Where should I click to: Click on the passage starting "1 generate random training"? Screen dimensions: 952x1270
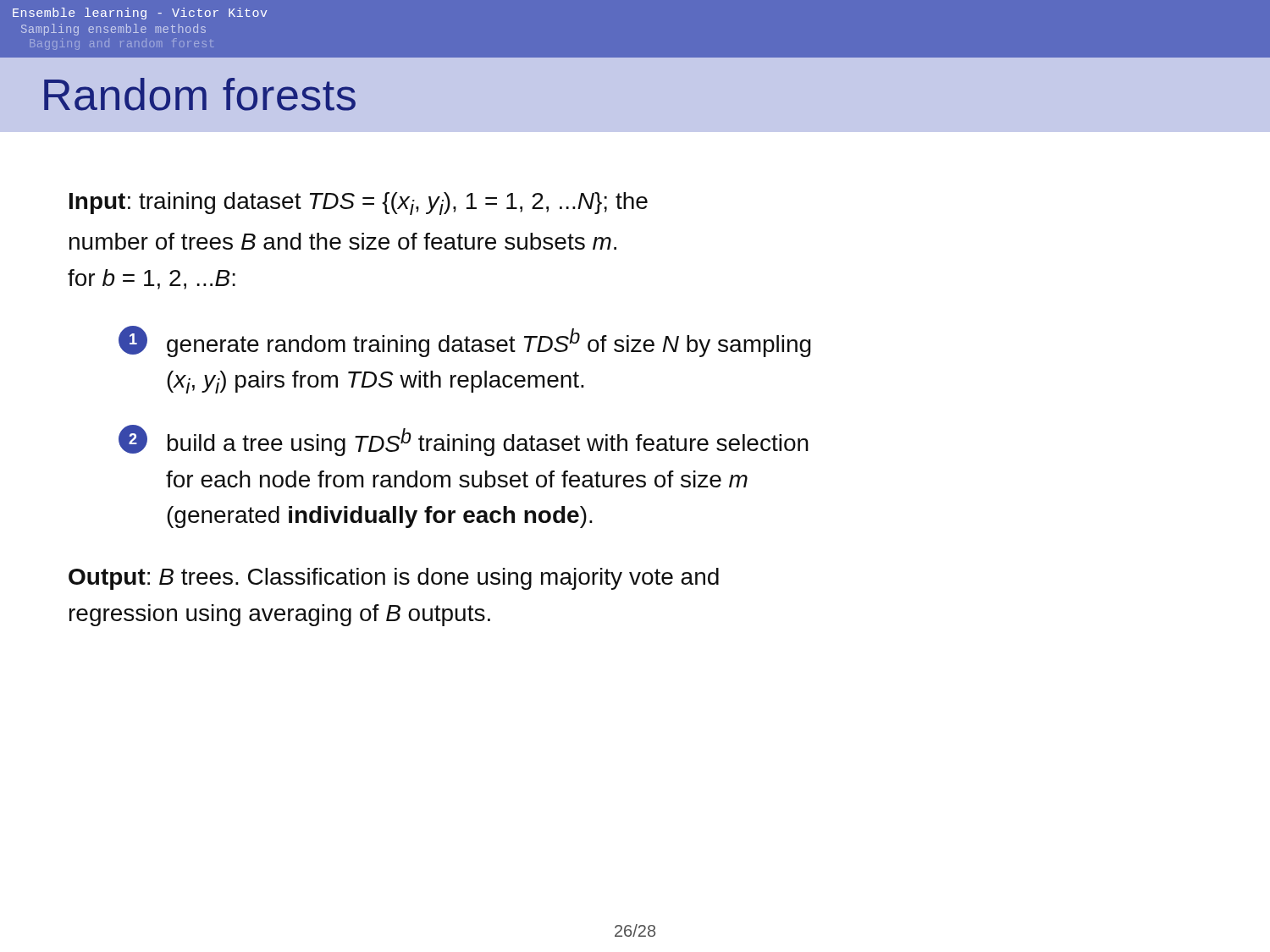[x=660, y=362]
